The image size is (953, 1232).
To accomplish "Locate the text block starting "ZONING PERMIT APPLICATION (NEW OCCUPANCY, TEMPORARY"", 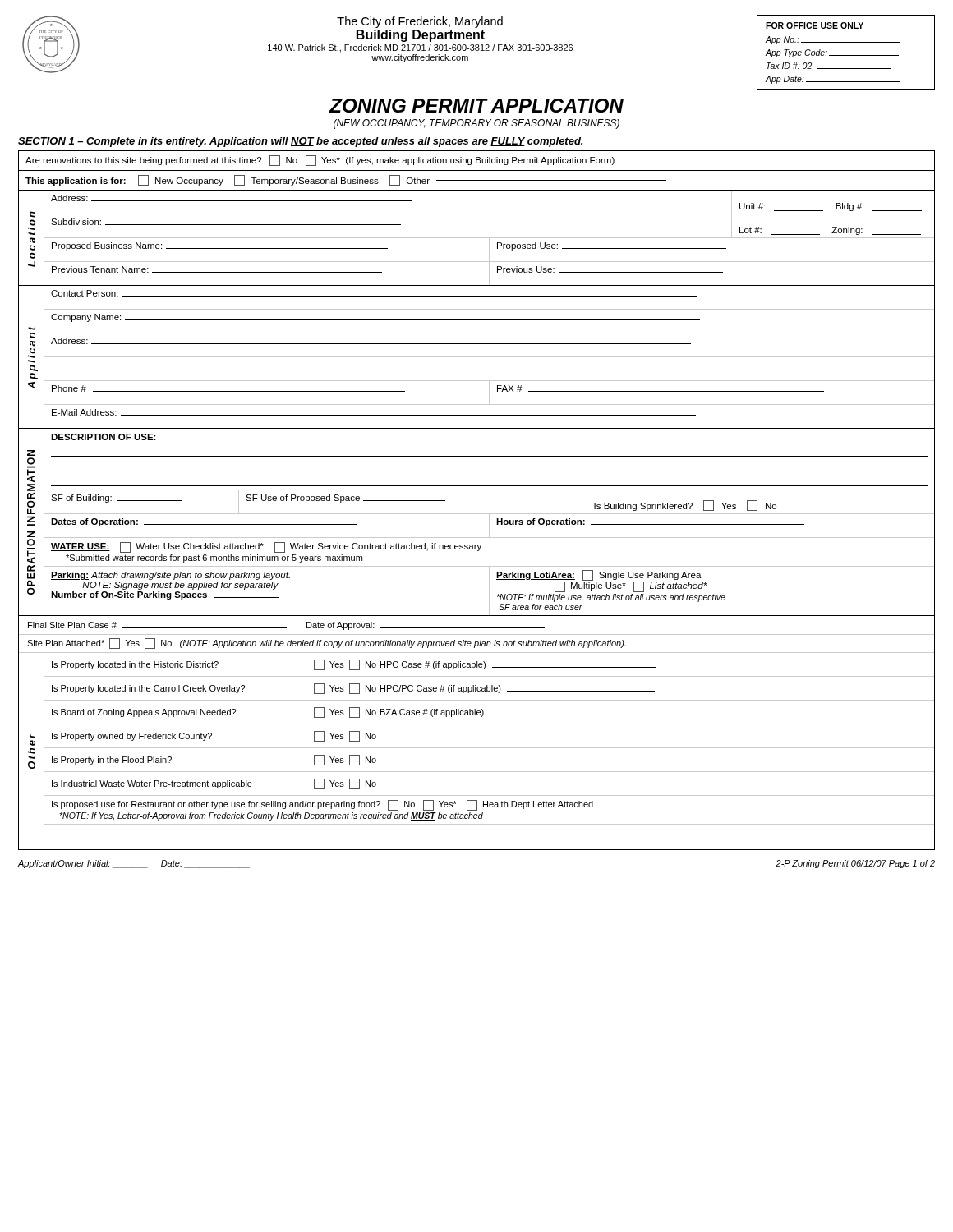I will [x=476, y=112].
